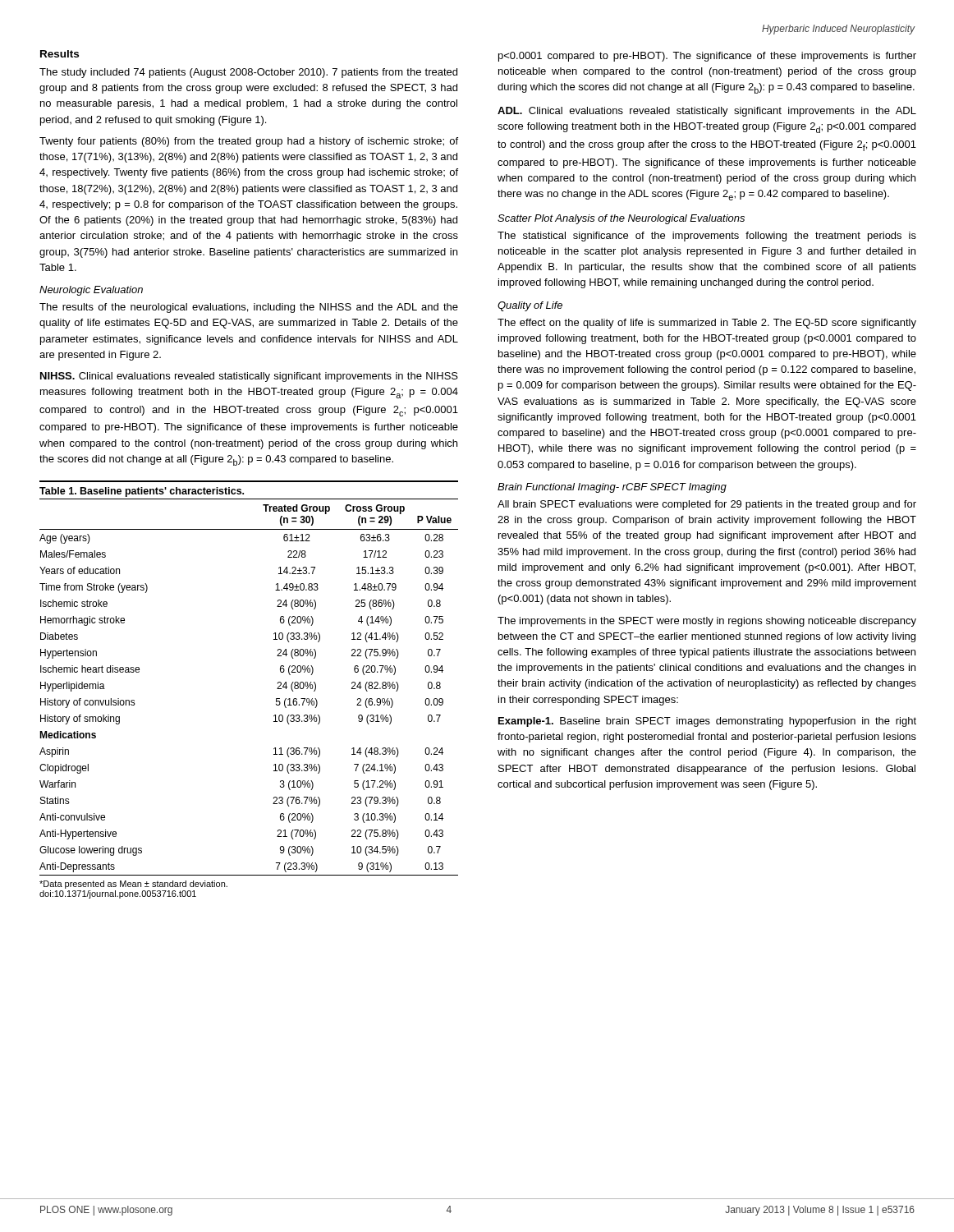This screenshot has height=1232, width=954.
Task: Find "Brain Functional Imaging- rCBF SPECT Imaging" on this page
Action: pyautogui.click(x=612, y=487)
